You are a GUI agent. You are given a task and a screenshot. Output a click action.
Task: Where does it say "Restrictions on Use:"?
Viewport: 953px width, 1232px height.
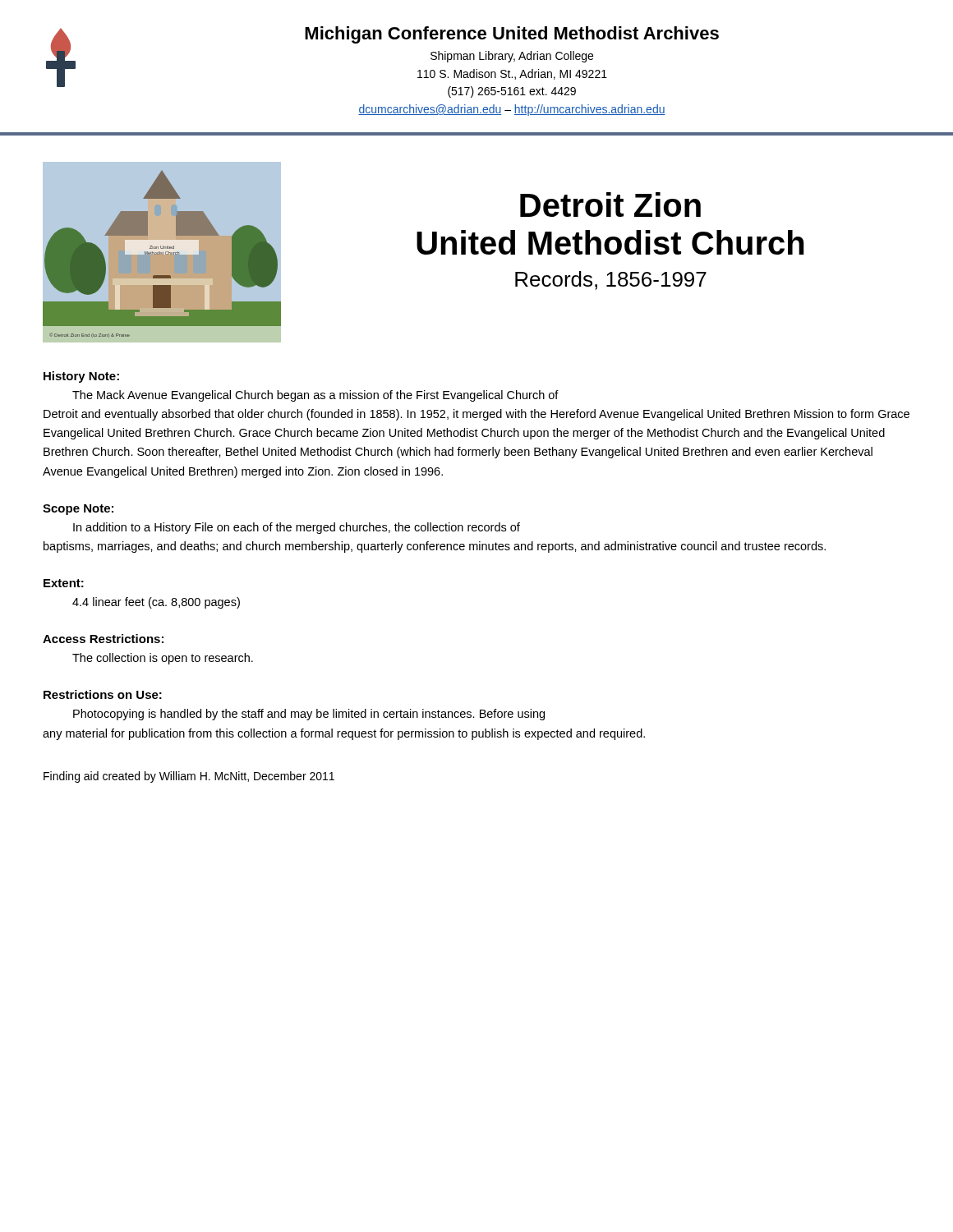pos(103,695)
